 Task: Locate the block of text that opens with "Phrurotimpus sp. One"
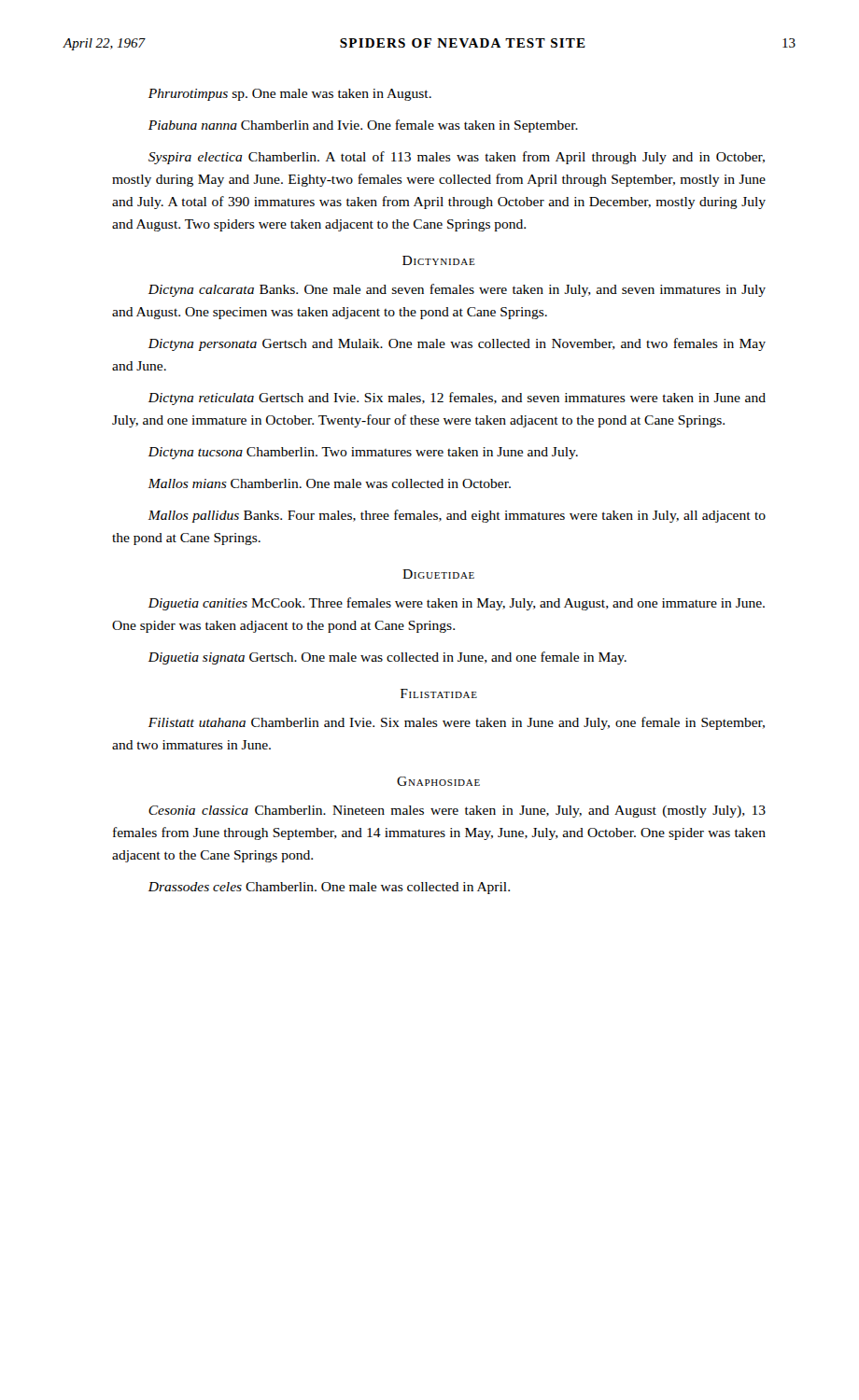point(290,93)
